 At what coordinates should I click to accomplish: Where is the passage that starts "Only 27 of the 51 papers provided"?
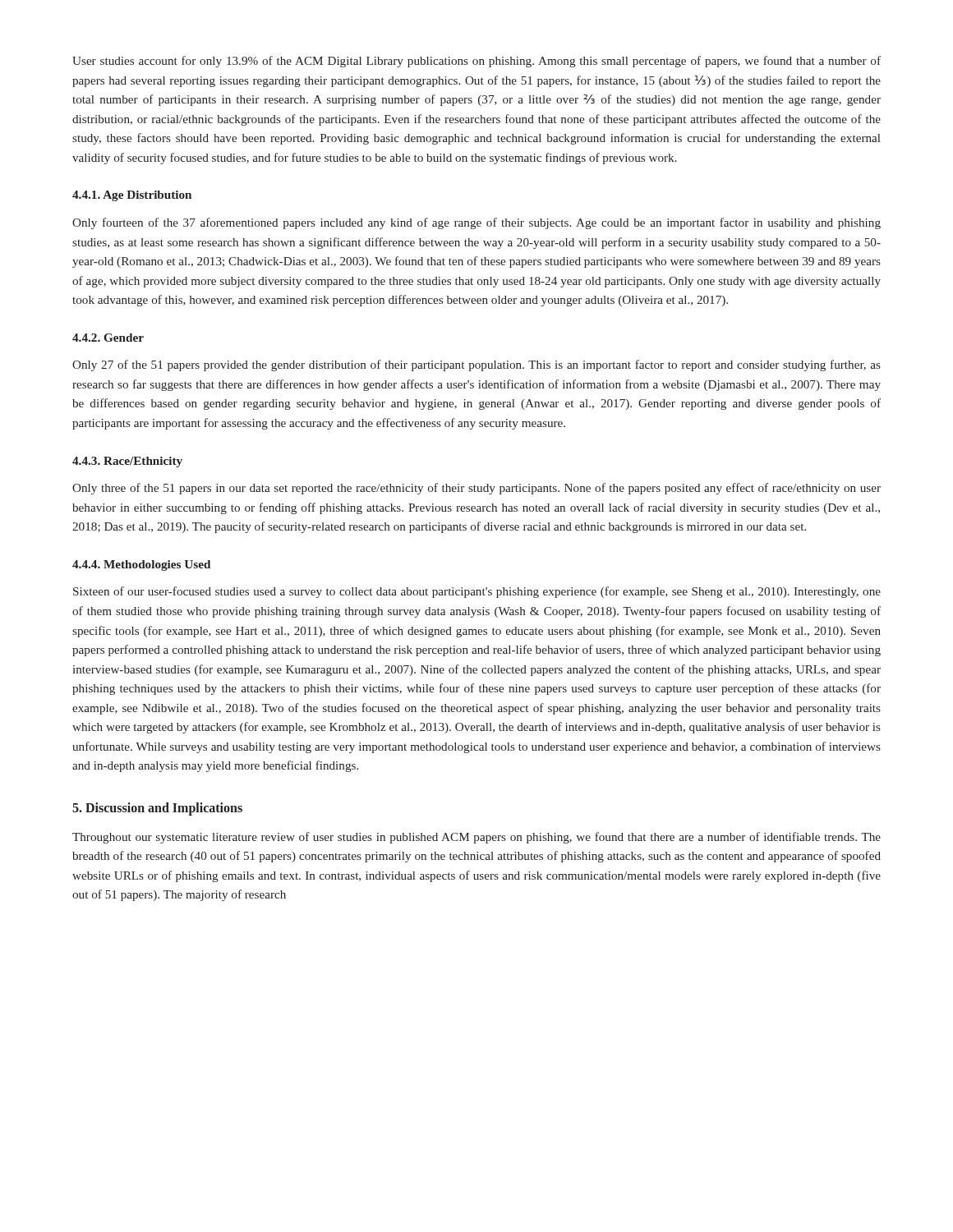(x=476, y=394)
